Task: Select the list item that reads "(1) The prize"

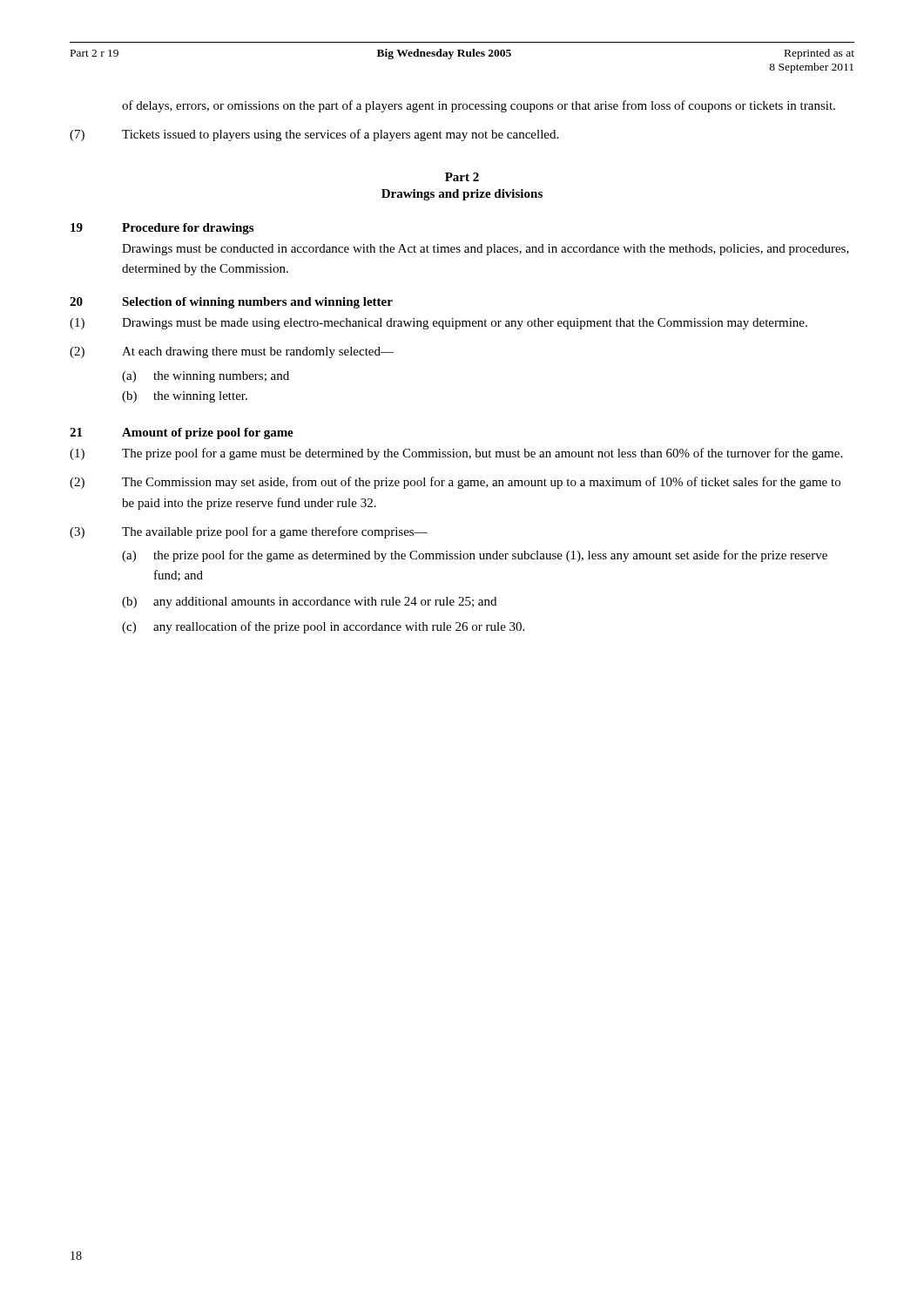Action: coord(462,454)
